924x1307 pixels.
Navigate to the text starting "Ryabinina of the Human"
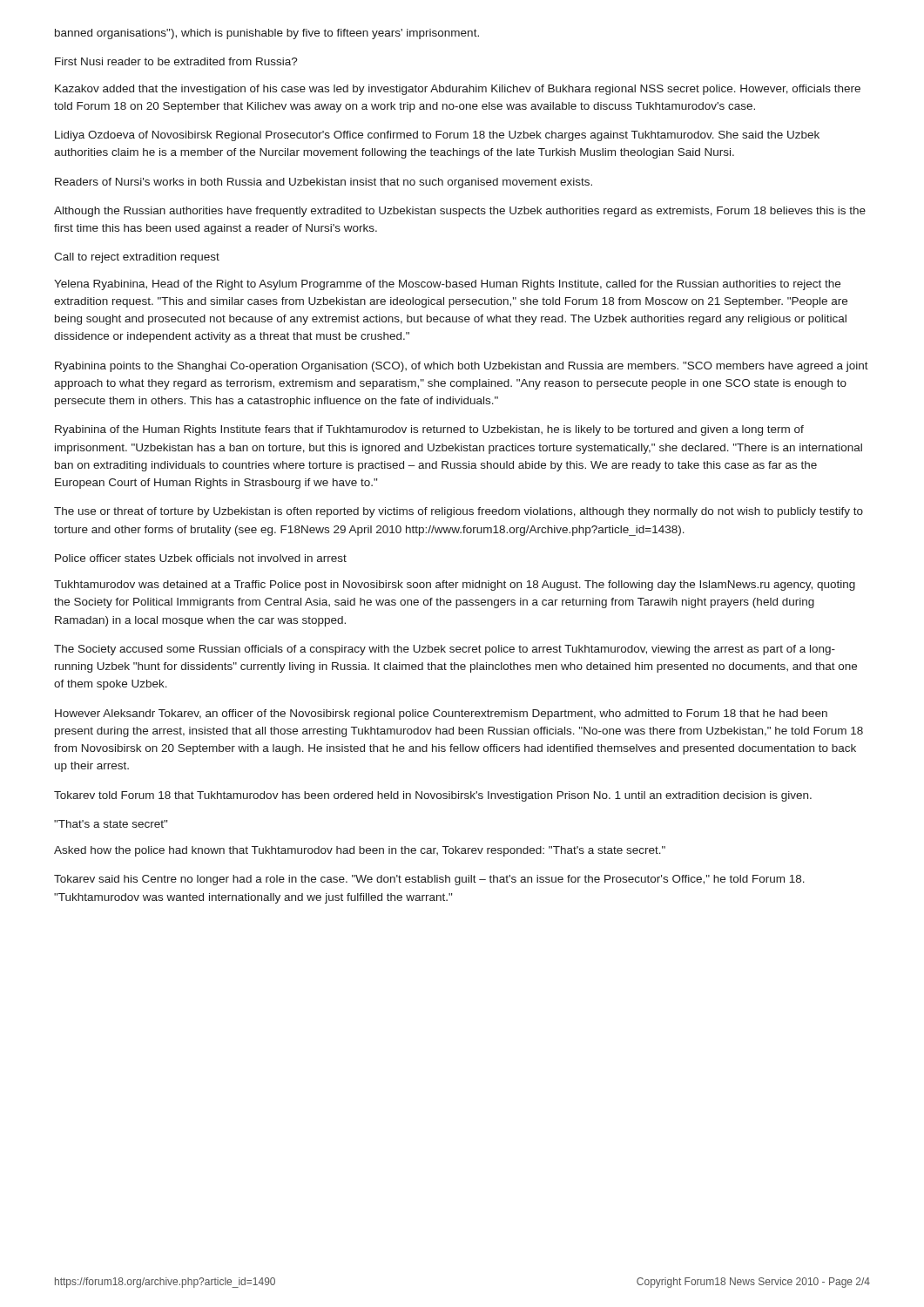coord(458,456)
